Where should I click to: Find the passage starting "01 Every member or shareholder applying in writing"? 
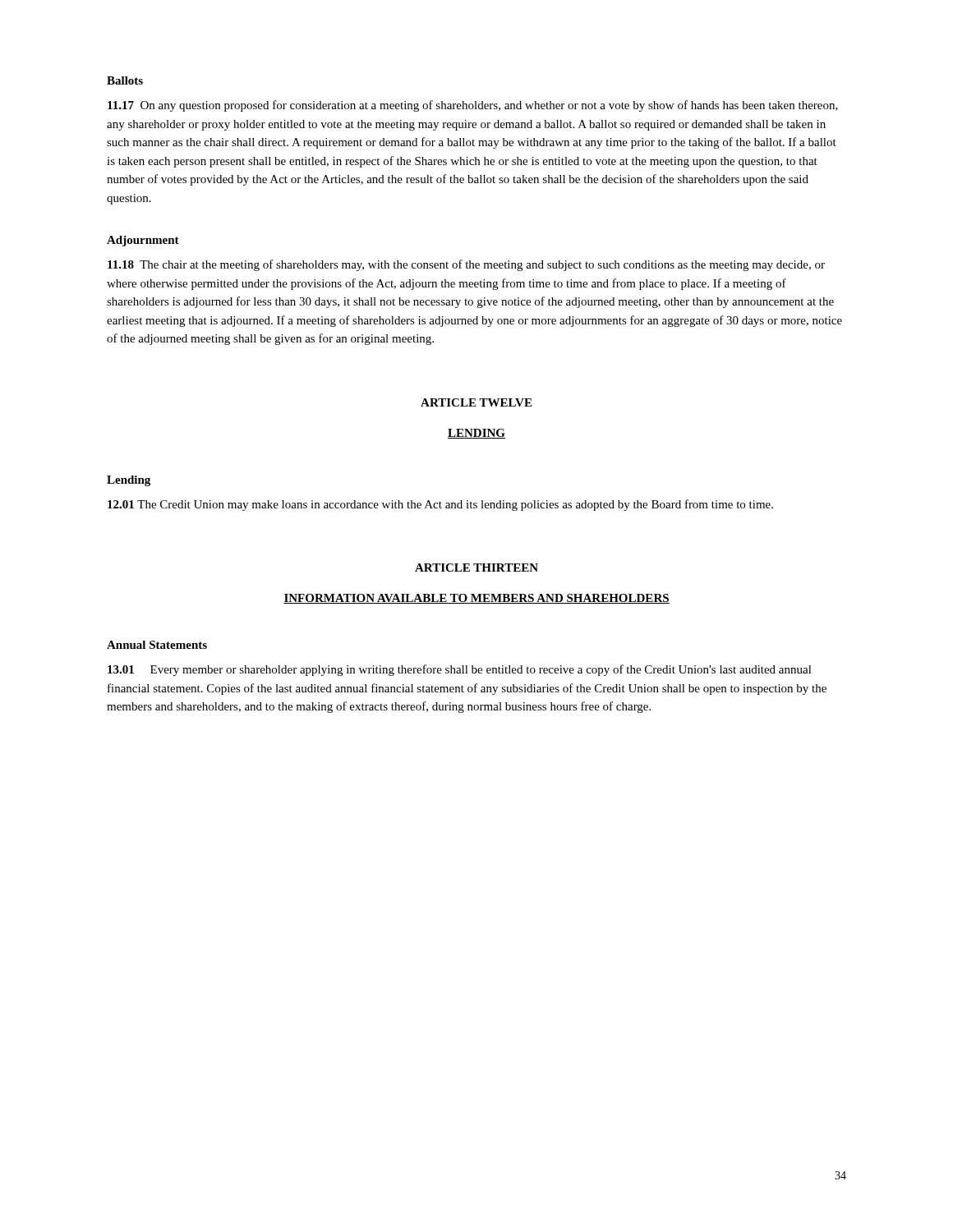tap(467, 688)
